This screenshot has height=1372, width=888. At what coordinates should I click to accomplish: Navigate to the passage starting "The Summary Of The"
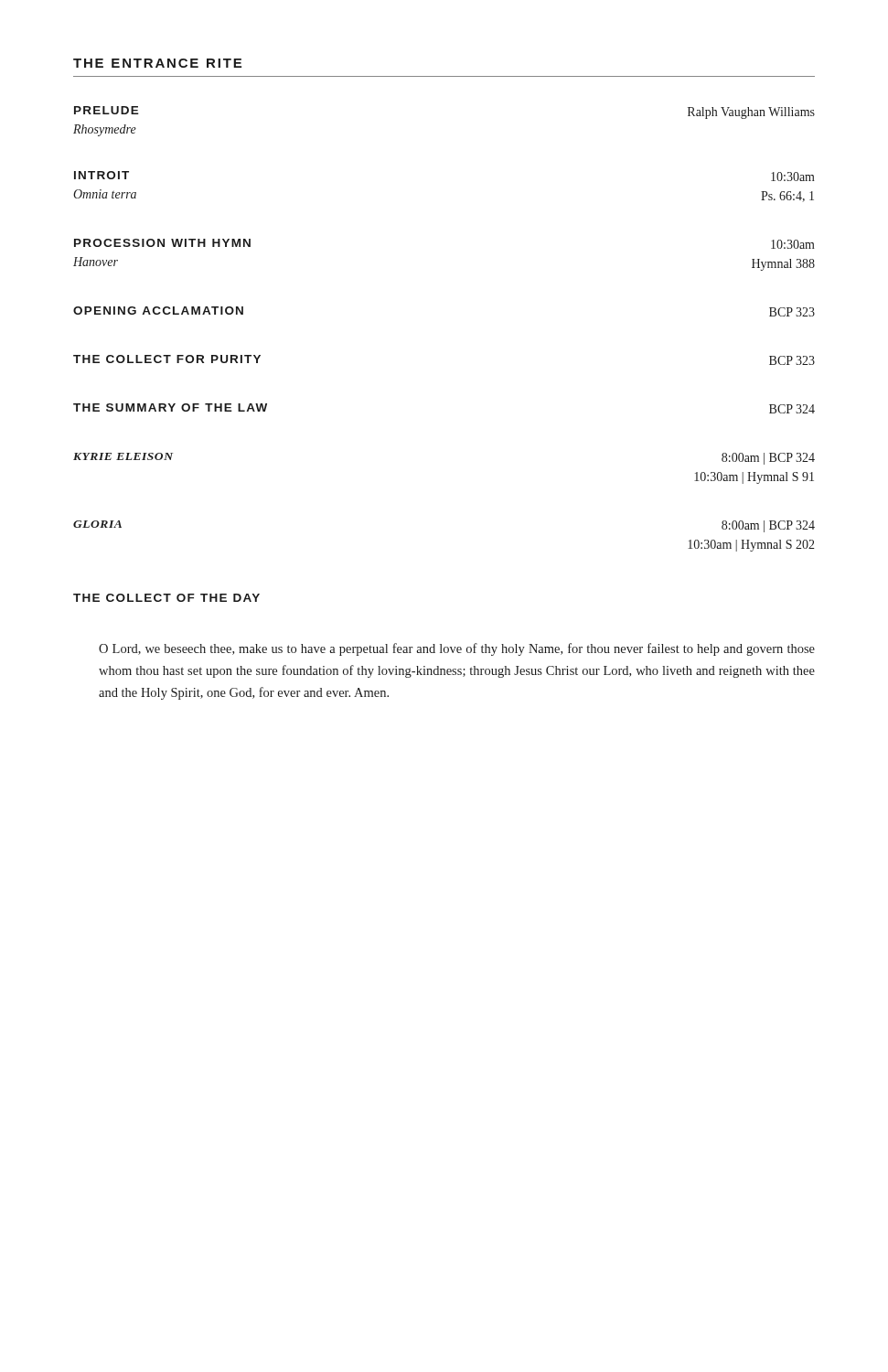[171, 408]
